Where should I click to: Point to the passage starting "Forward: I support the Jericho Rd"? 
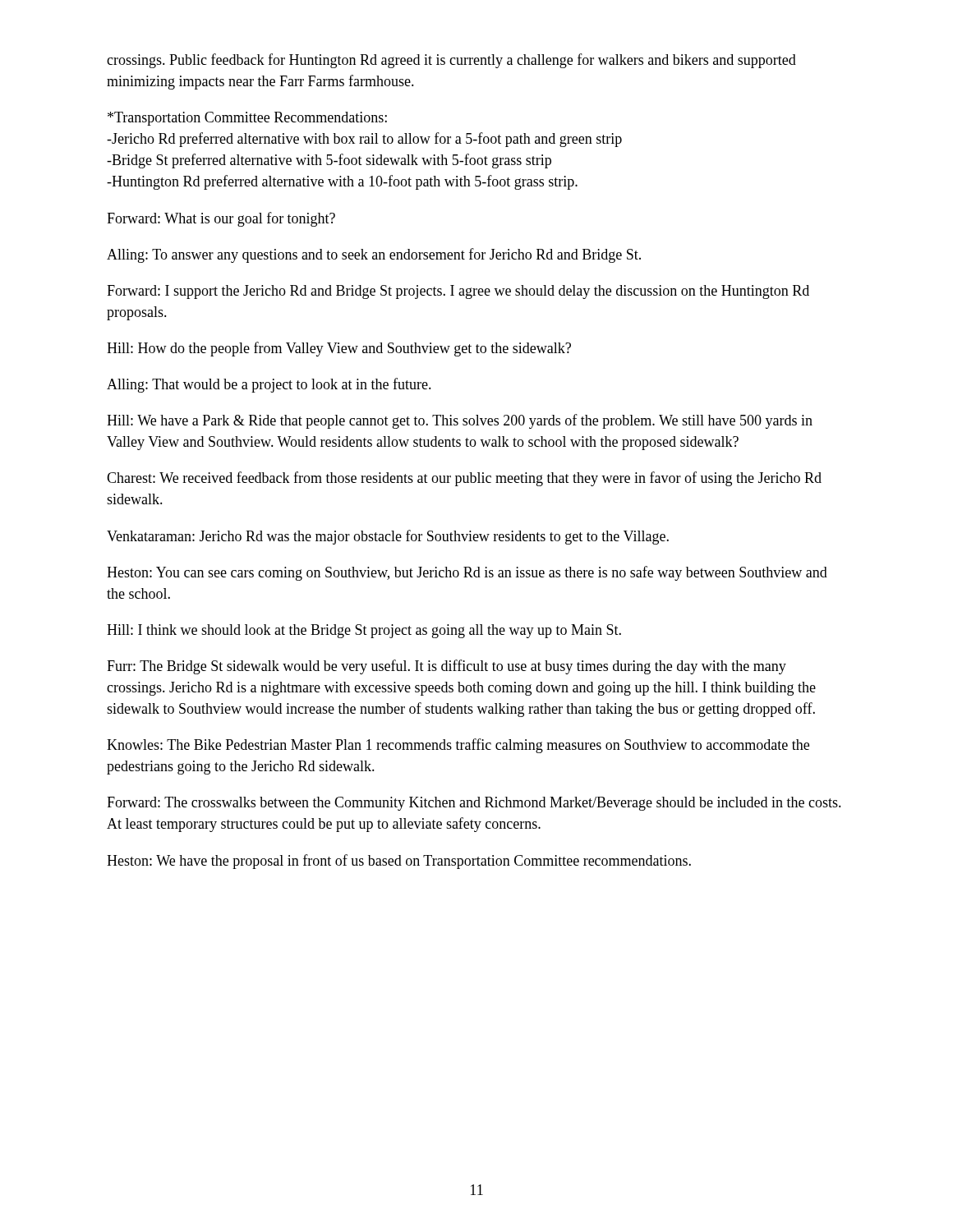(x=458, y=301)
